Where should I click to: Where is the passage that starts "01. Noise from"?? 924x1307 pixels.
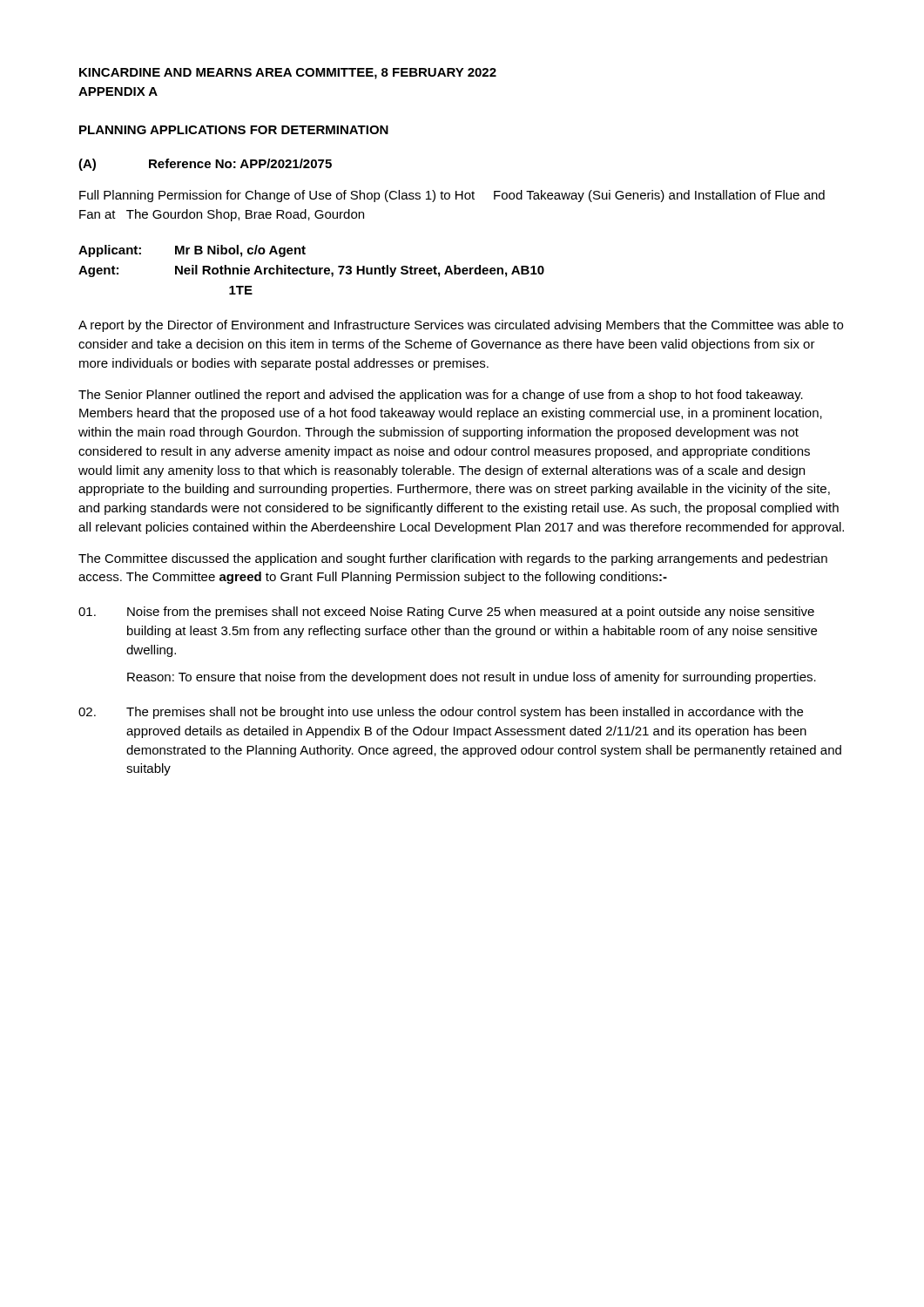click(462, 644)
